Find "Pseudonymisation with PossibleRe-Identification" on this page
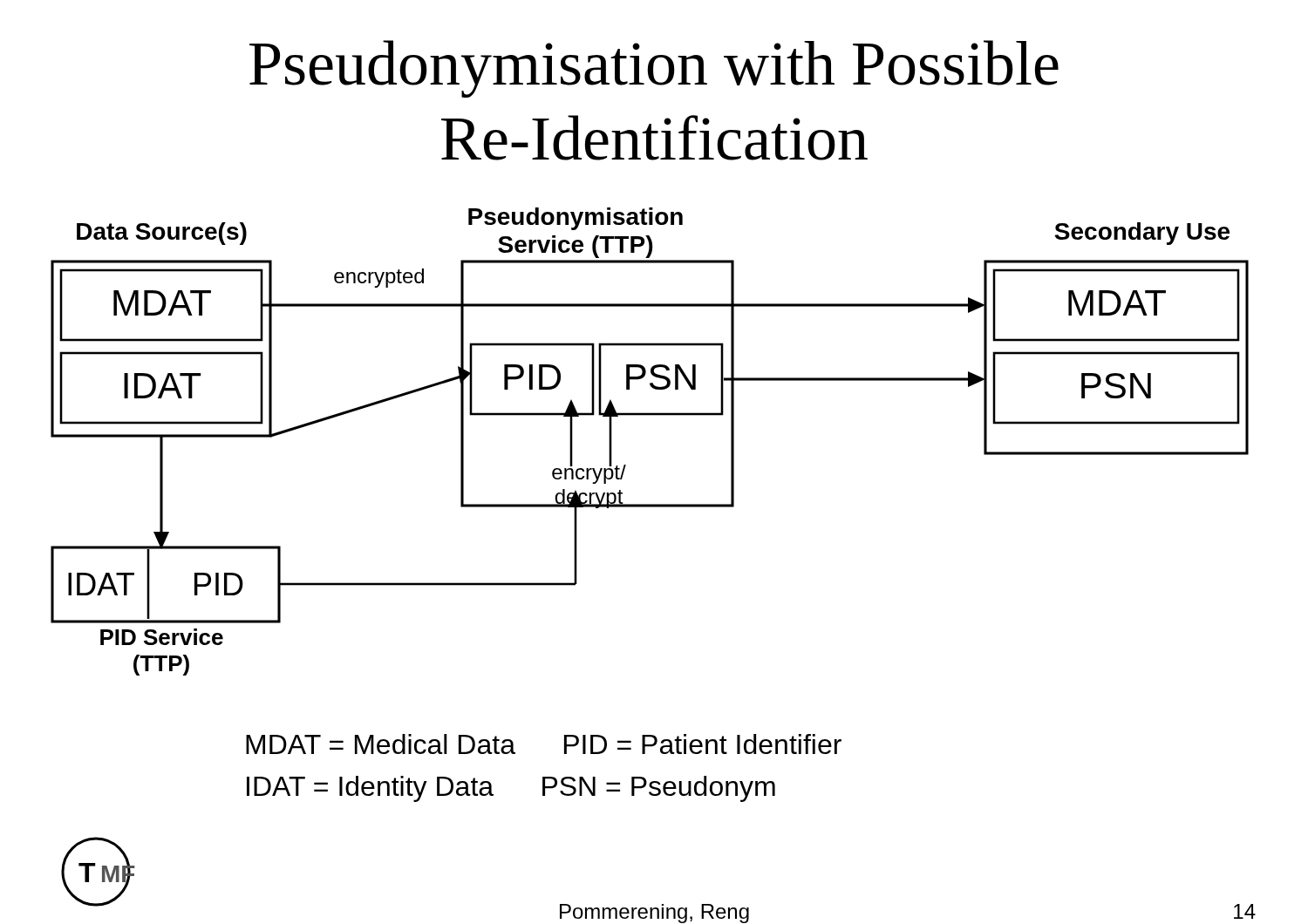The height and width of the screenshot is (924, 1308). click(x=654, y=101)
